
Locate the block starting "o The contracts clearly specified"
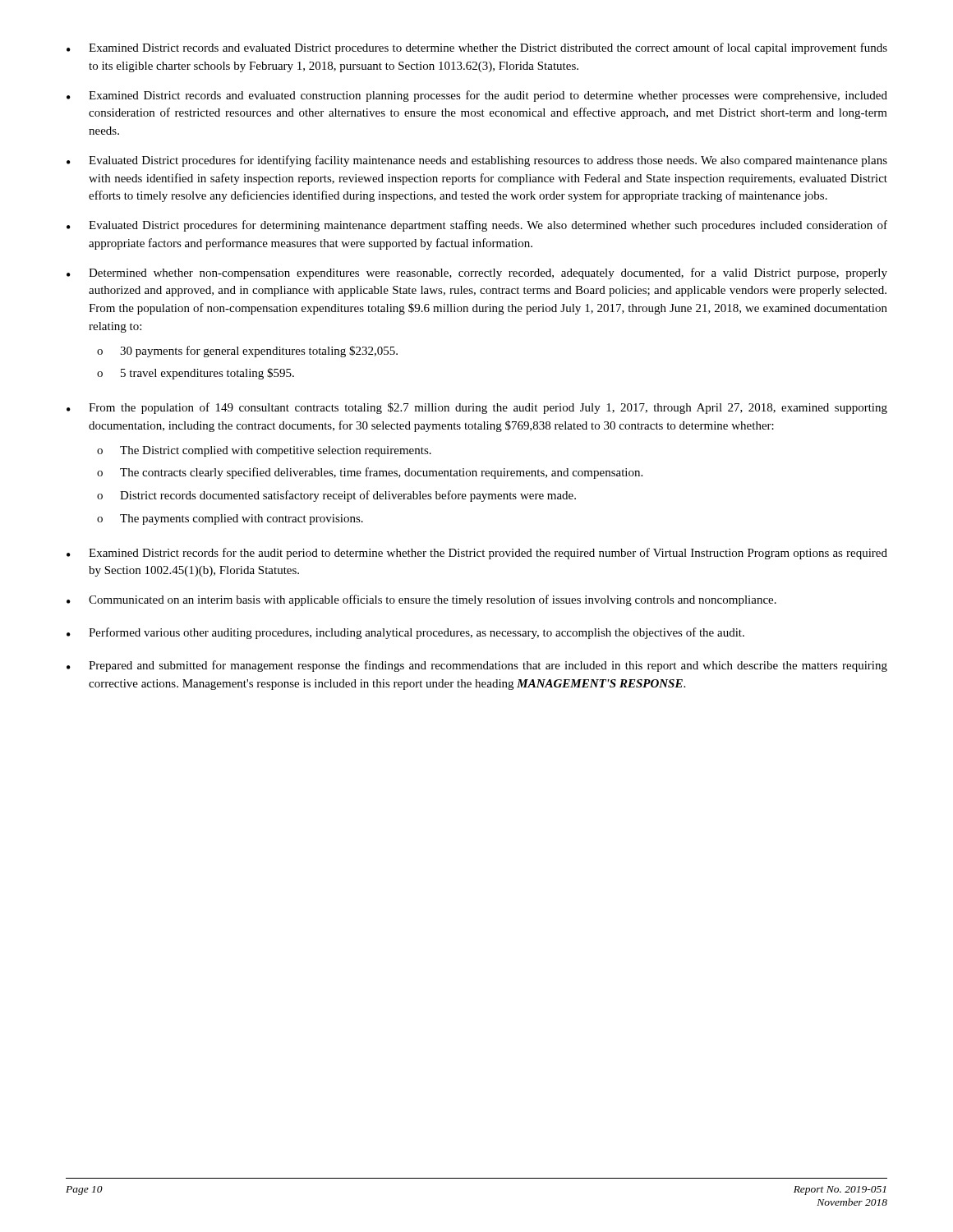click(492, 473)
